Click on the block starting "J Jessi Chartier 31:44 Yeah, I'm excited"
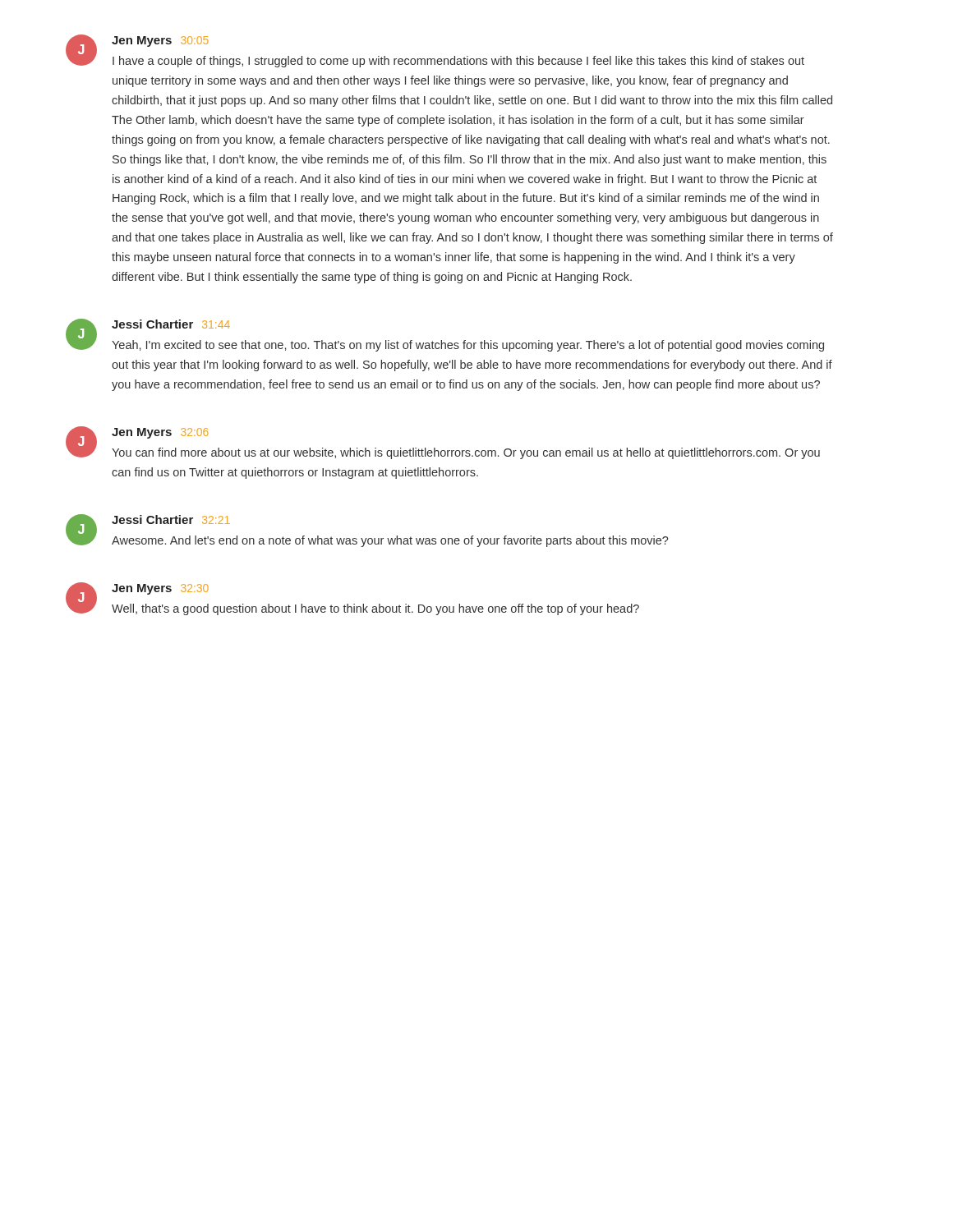953x1232 pixels. (476, 356)
